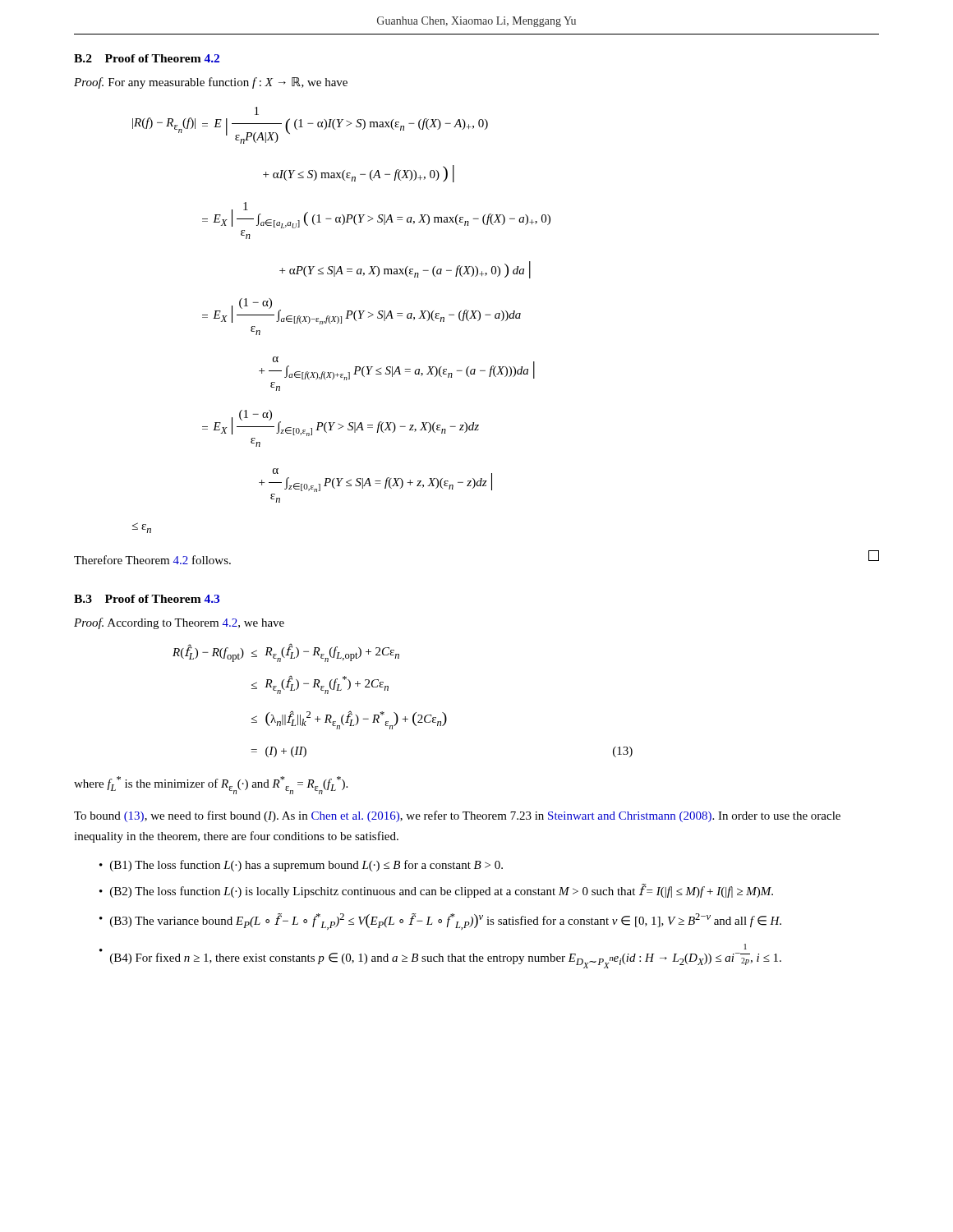The height and width of the screenshot is (1232, 953).
Task: Find the block on this page that starts "• (B2) The loss function L(·) is"
Action: [436, 892]
